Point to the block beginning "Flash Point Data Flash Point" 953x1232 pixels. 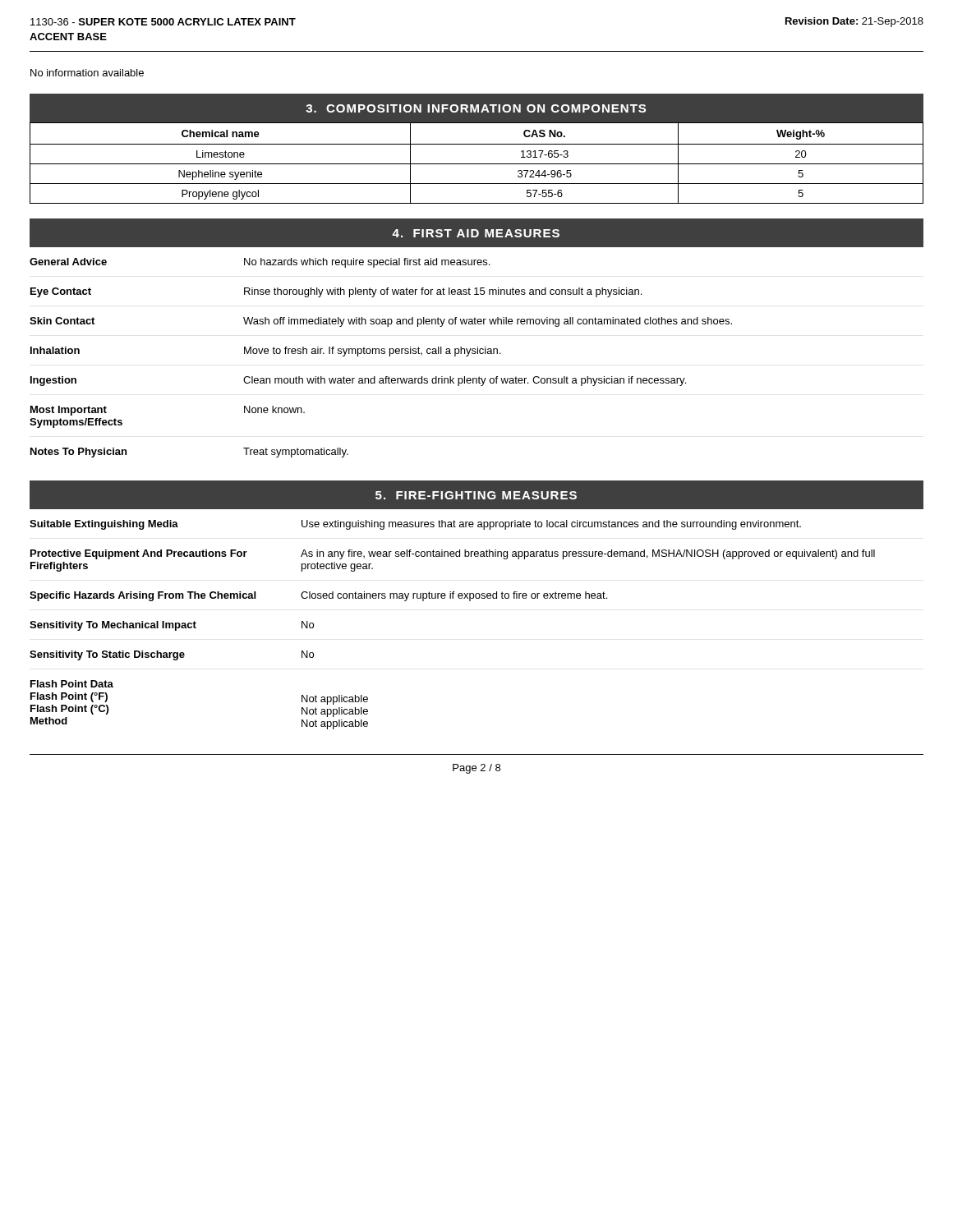tap(72, 684)
